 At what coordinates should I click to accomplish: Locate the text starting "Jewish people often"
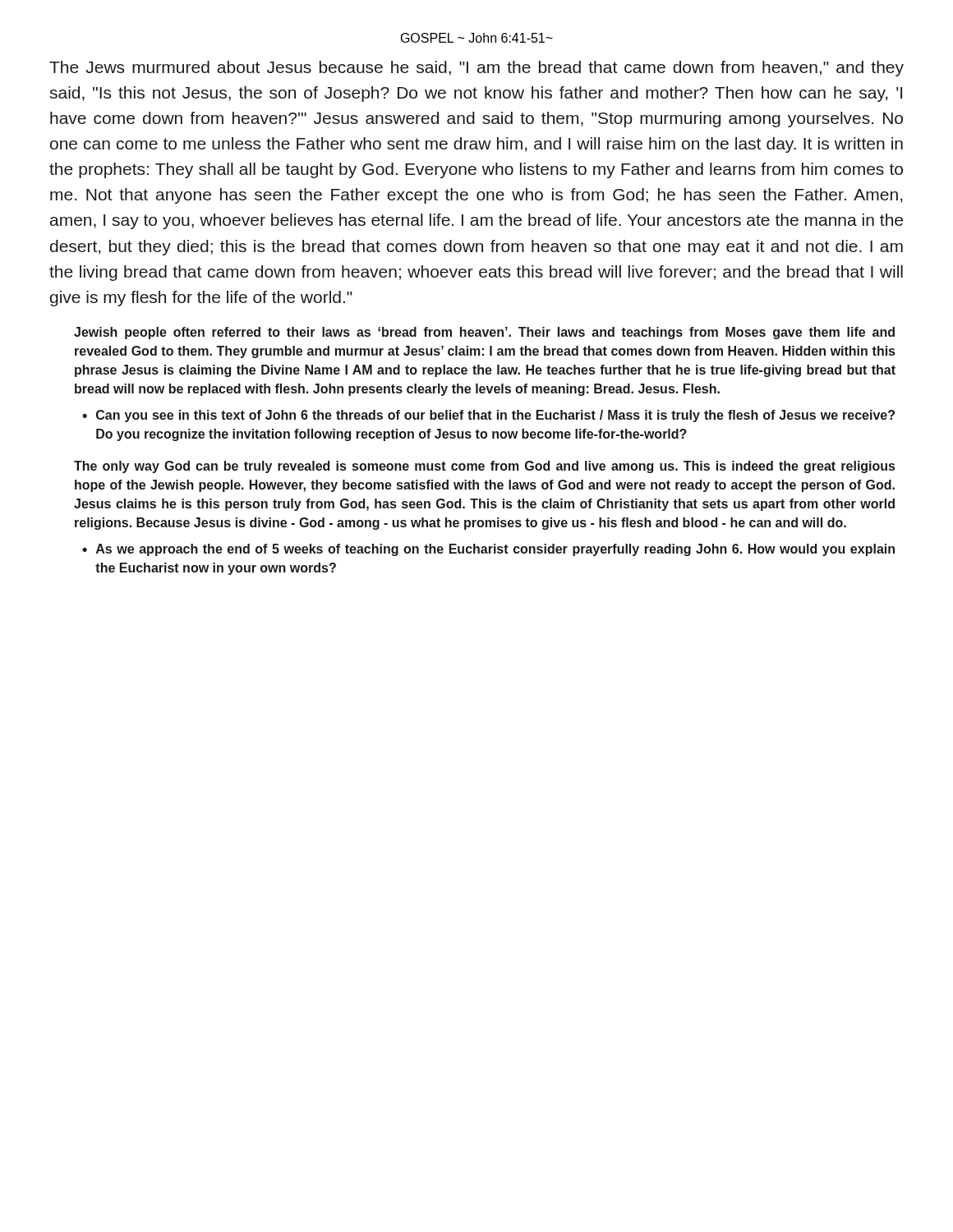pos(485,361)
